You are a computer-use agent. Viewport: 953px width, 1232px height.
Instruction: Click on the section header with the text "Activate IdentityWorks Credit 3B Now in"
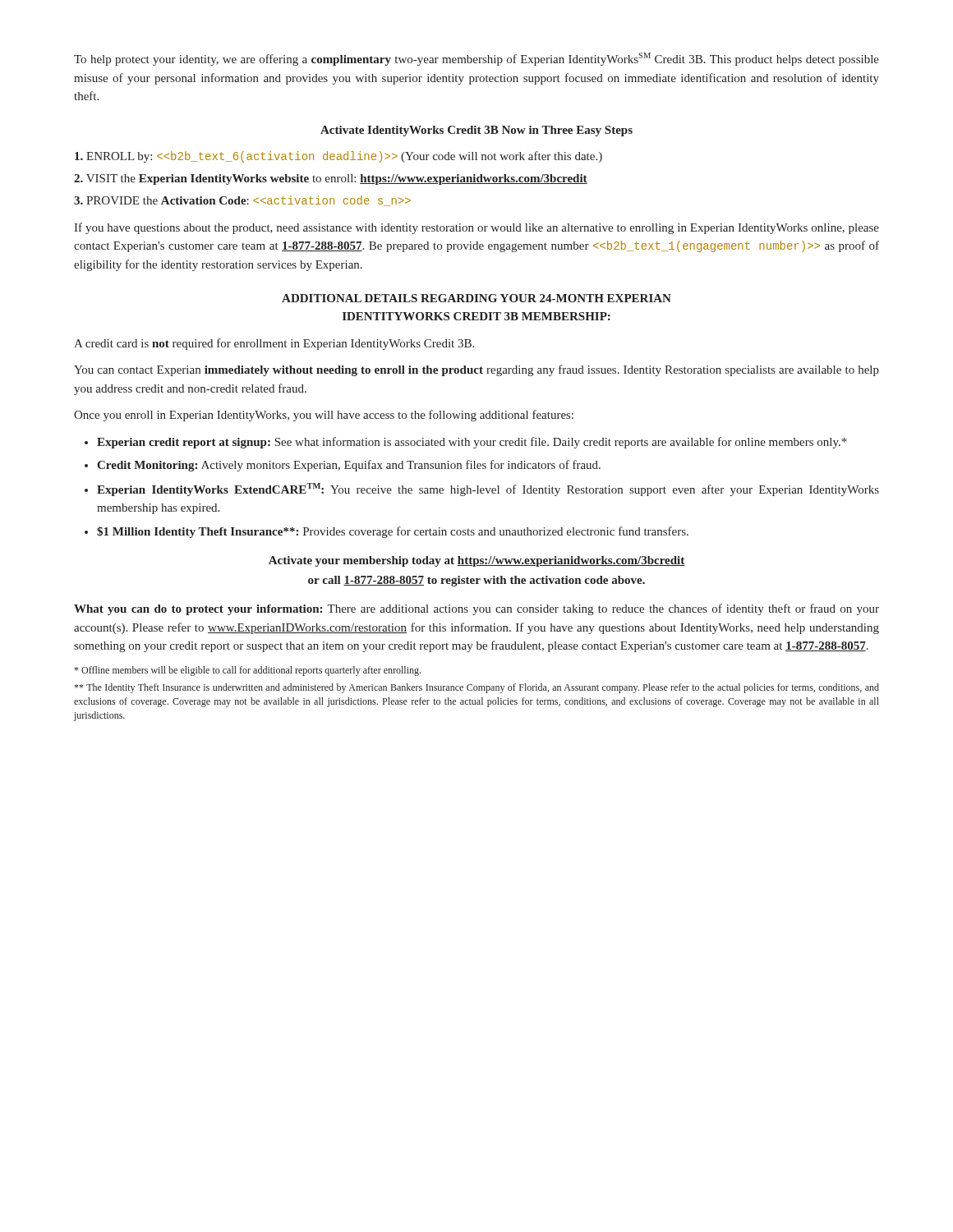coord(476,130)
